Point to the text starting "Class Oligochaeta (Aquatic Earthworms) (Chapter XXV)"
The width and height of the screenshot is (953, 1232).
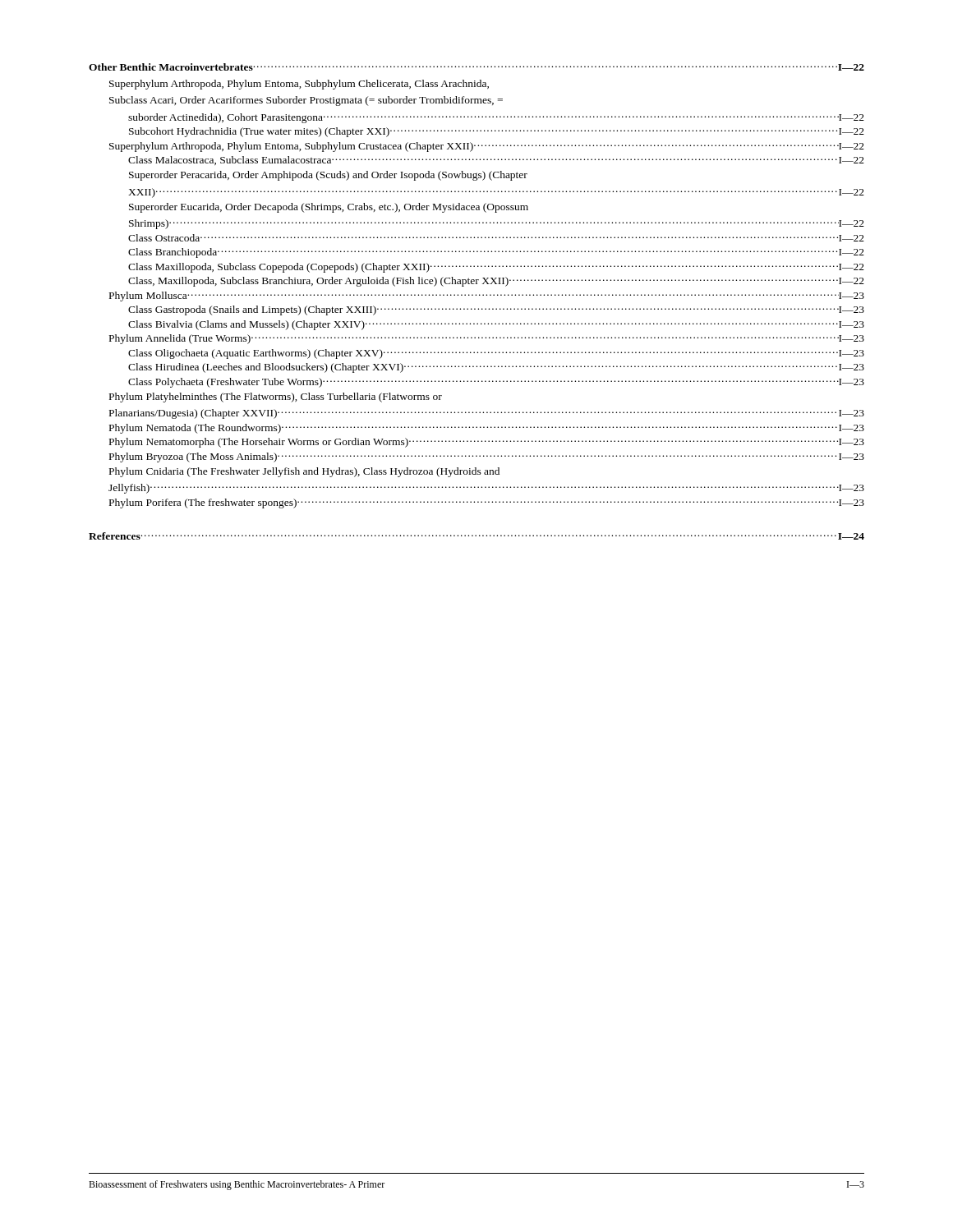(496, 352)
